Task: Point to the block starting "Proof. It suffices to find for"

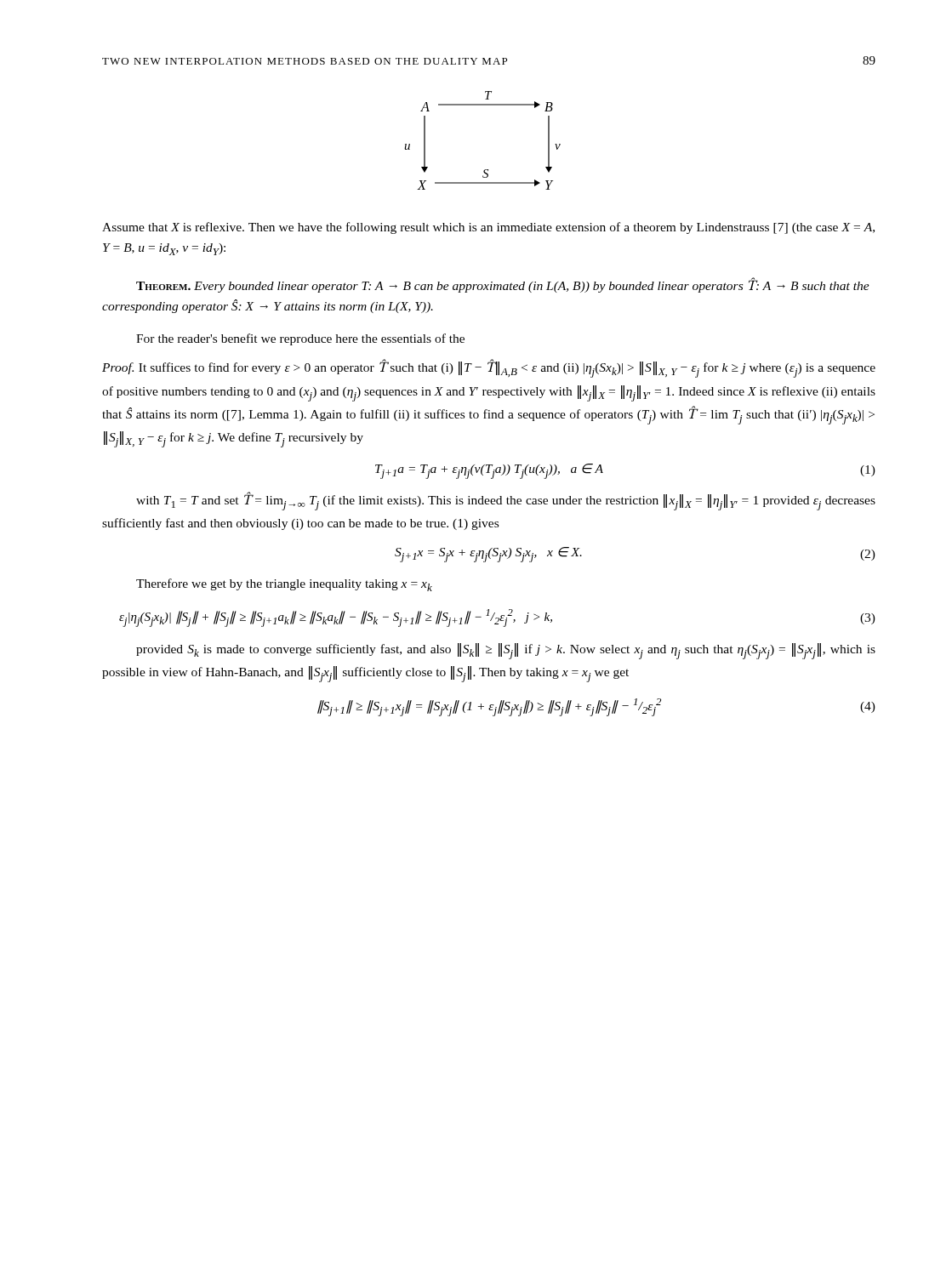Action: pyautogui.click(x=489, y=404)
